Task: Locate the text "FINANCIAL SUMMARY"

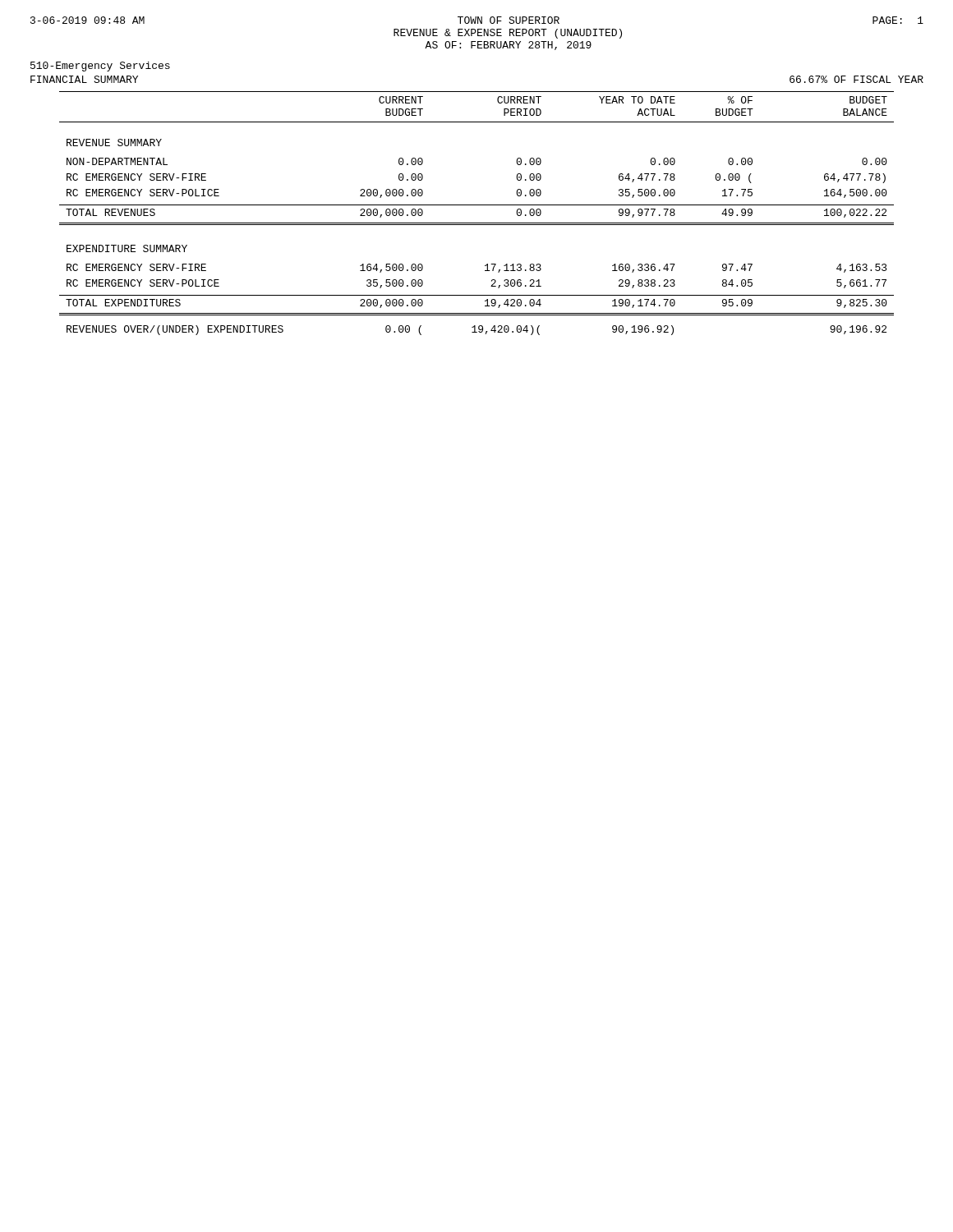Action: 84,80
